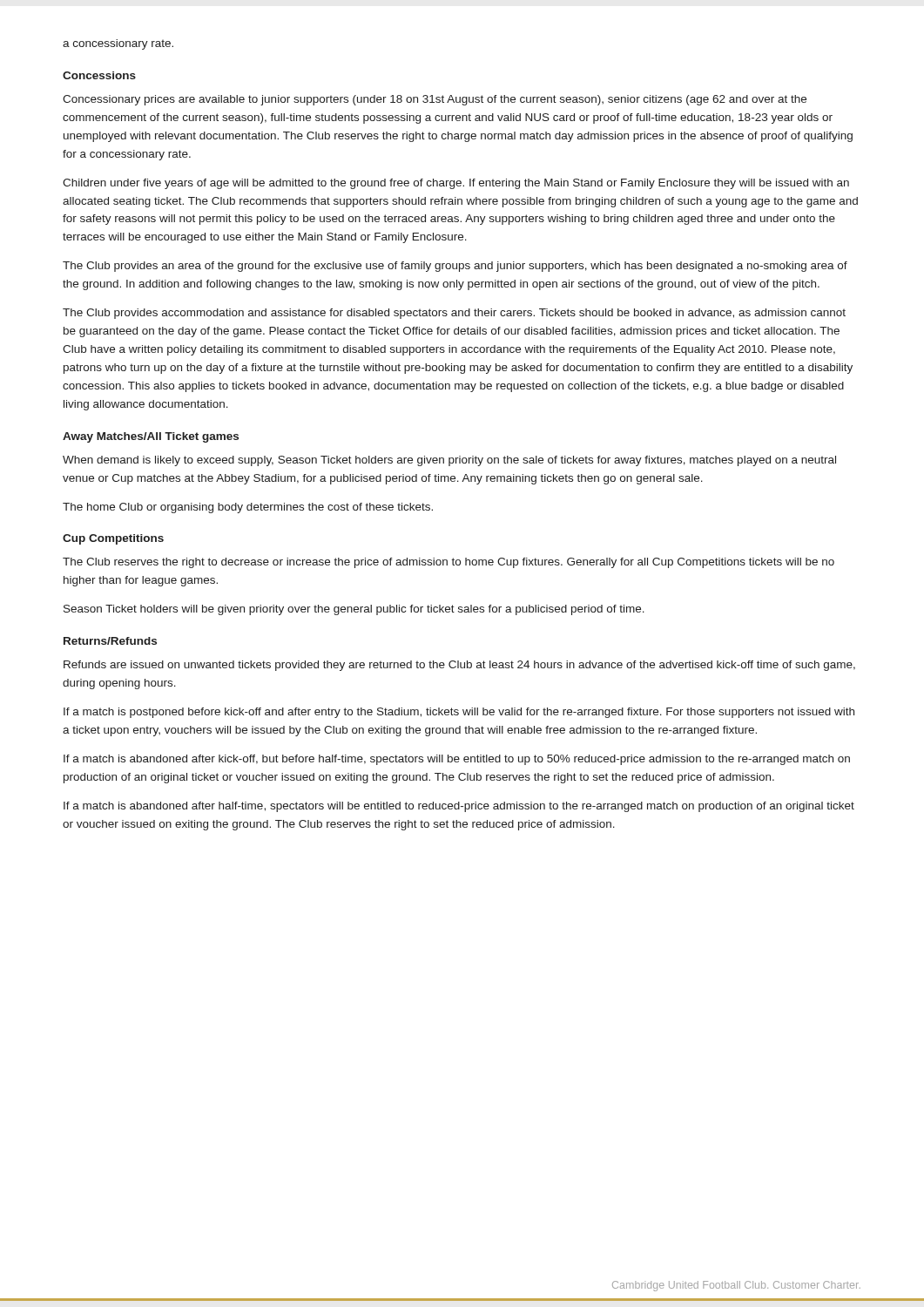
Task: Where is the passage that starts "Concessionary prices are"?
Action: click(x=458, y=126)
